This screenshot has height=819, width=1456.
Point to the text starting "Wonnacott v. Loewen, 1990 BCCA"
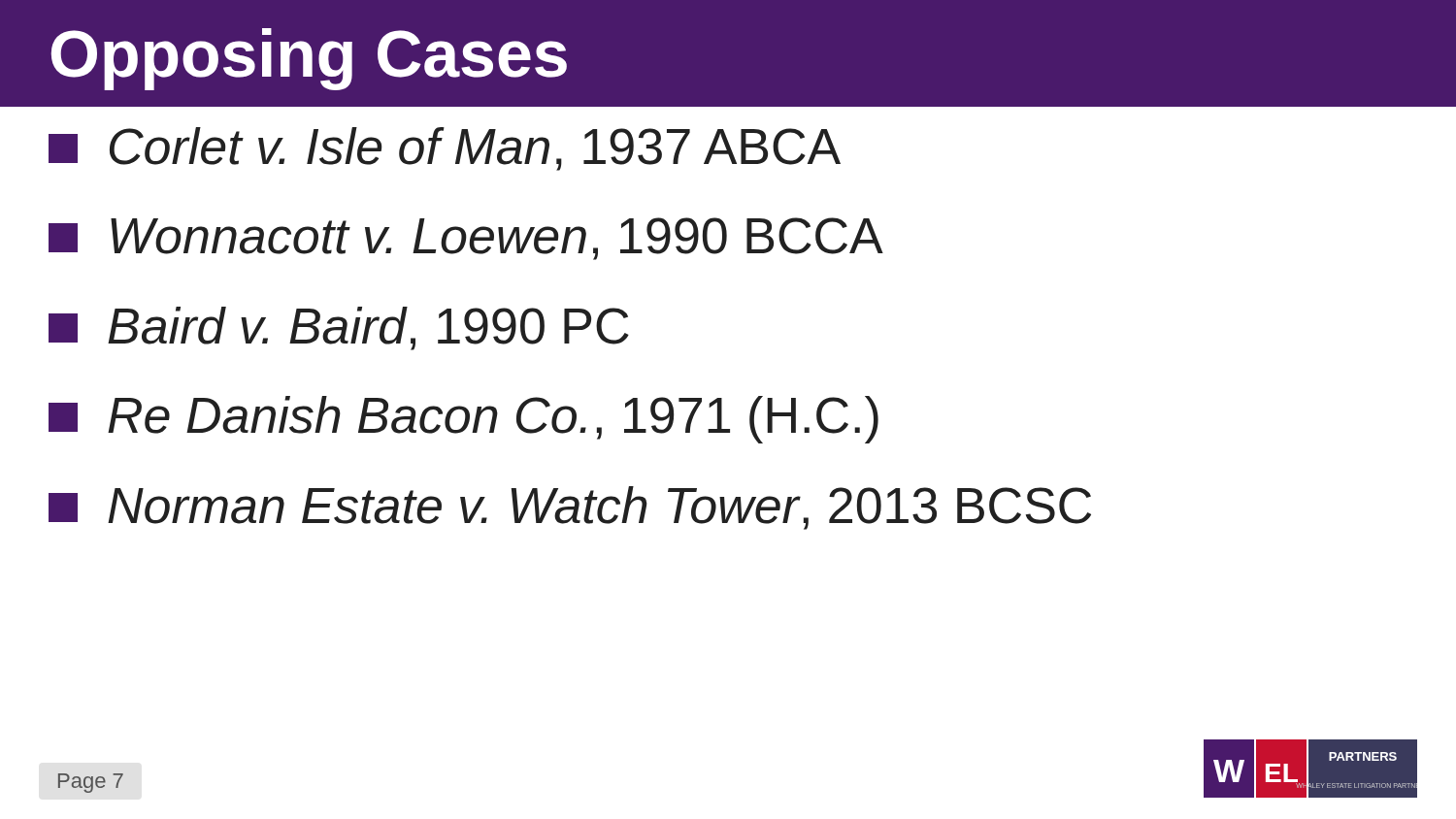pos(466,236)
